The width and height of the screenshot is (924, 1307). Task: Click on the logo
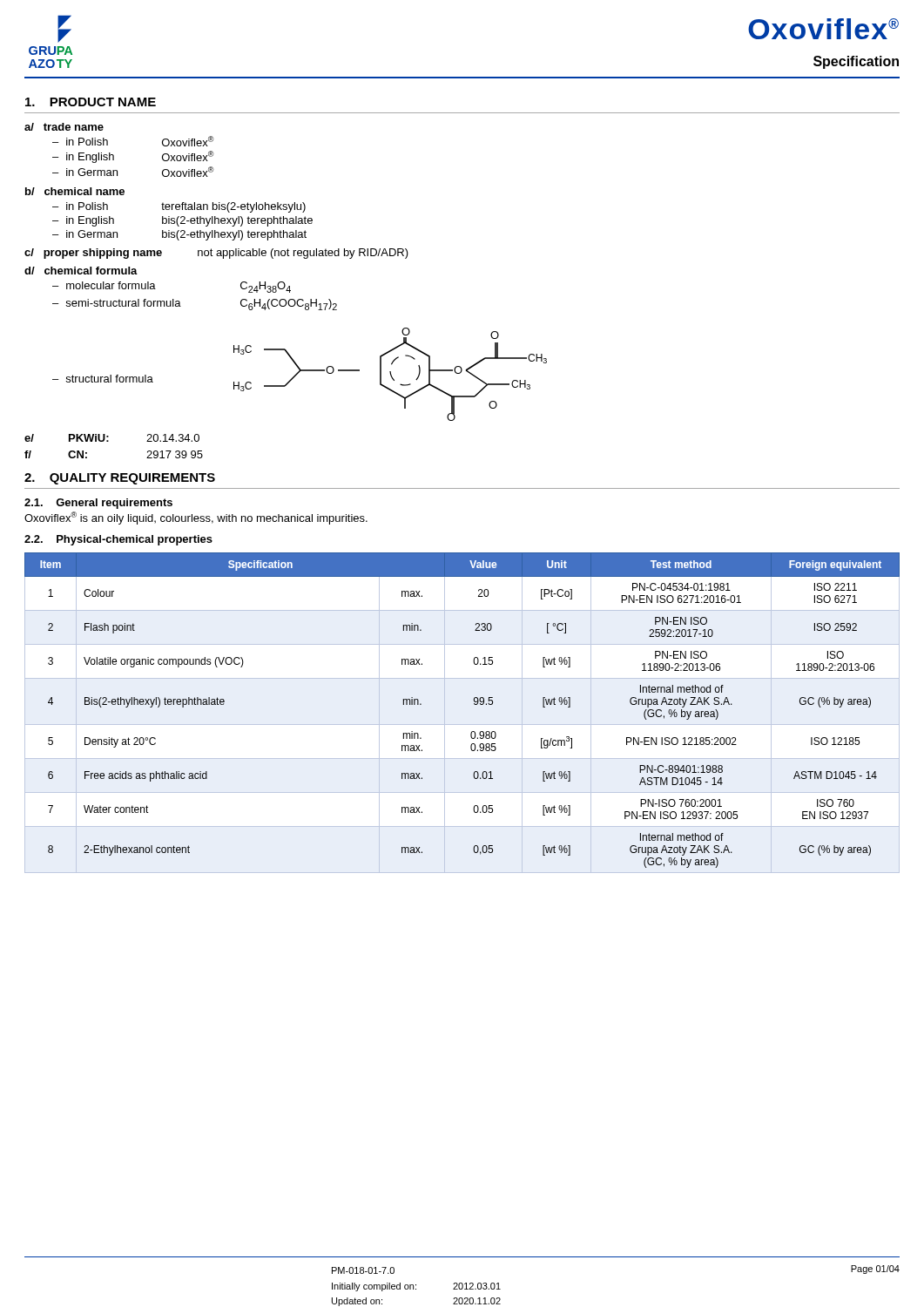tap(81, 42)
